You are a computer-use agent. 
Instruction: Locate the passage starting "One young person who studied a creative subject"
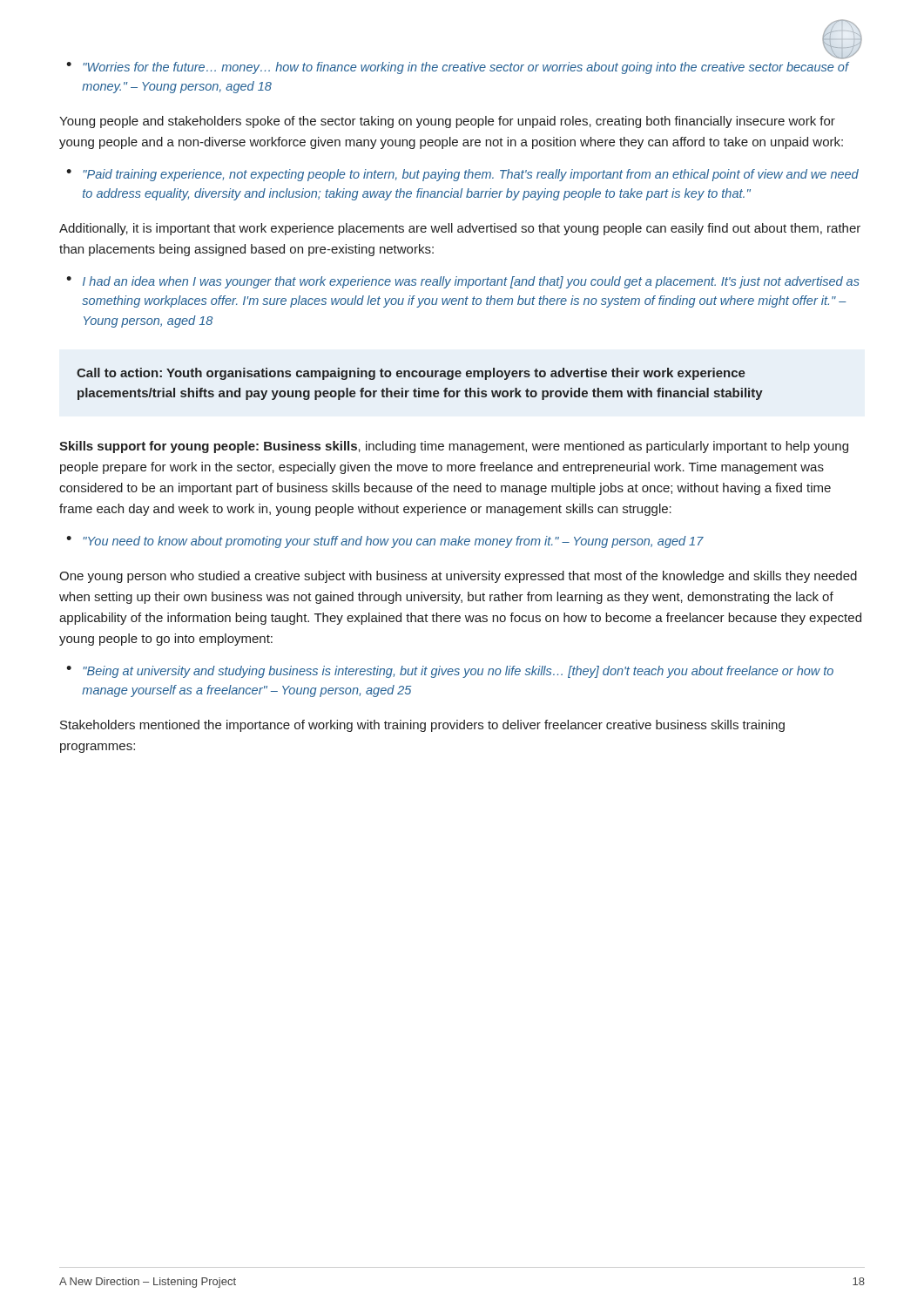(461, 607)
